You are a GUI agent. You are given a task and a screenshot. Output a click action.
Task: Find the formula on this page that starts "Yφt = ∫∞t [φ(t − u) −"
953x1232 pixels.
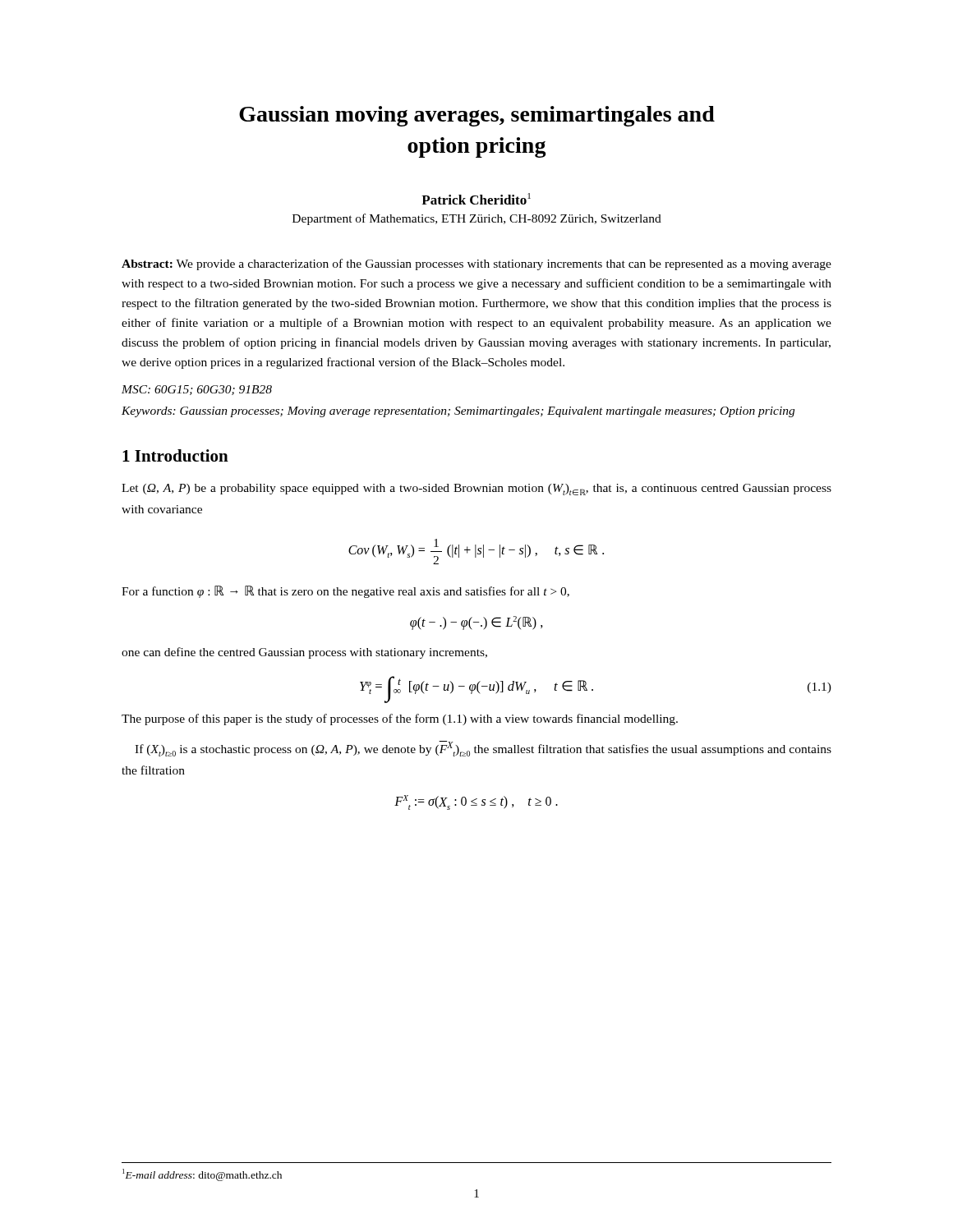[595, 686]
